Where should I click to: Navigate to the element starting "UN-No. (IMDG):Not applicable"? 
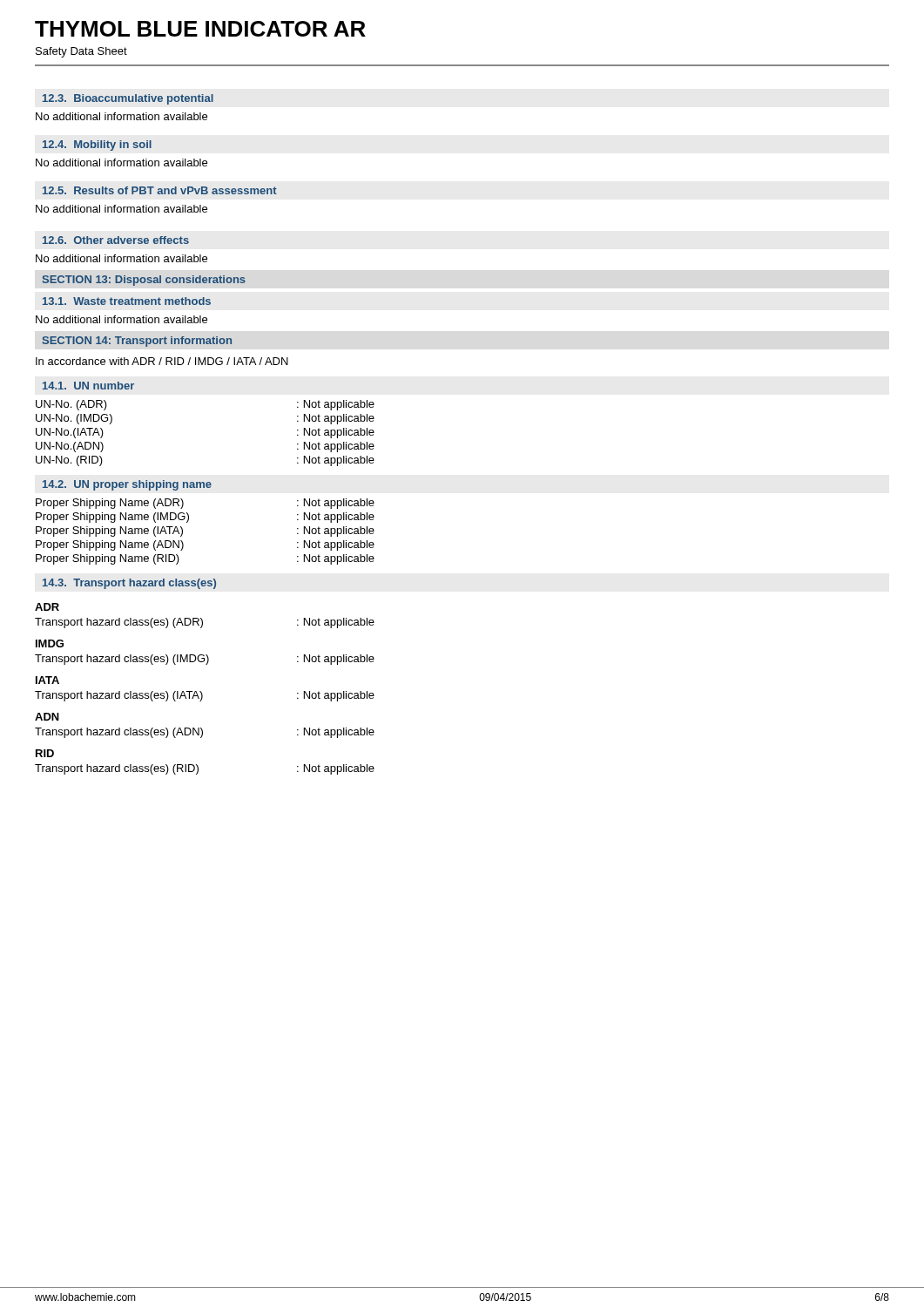(77, 419)
